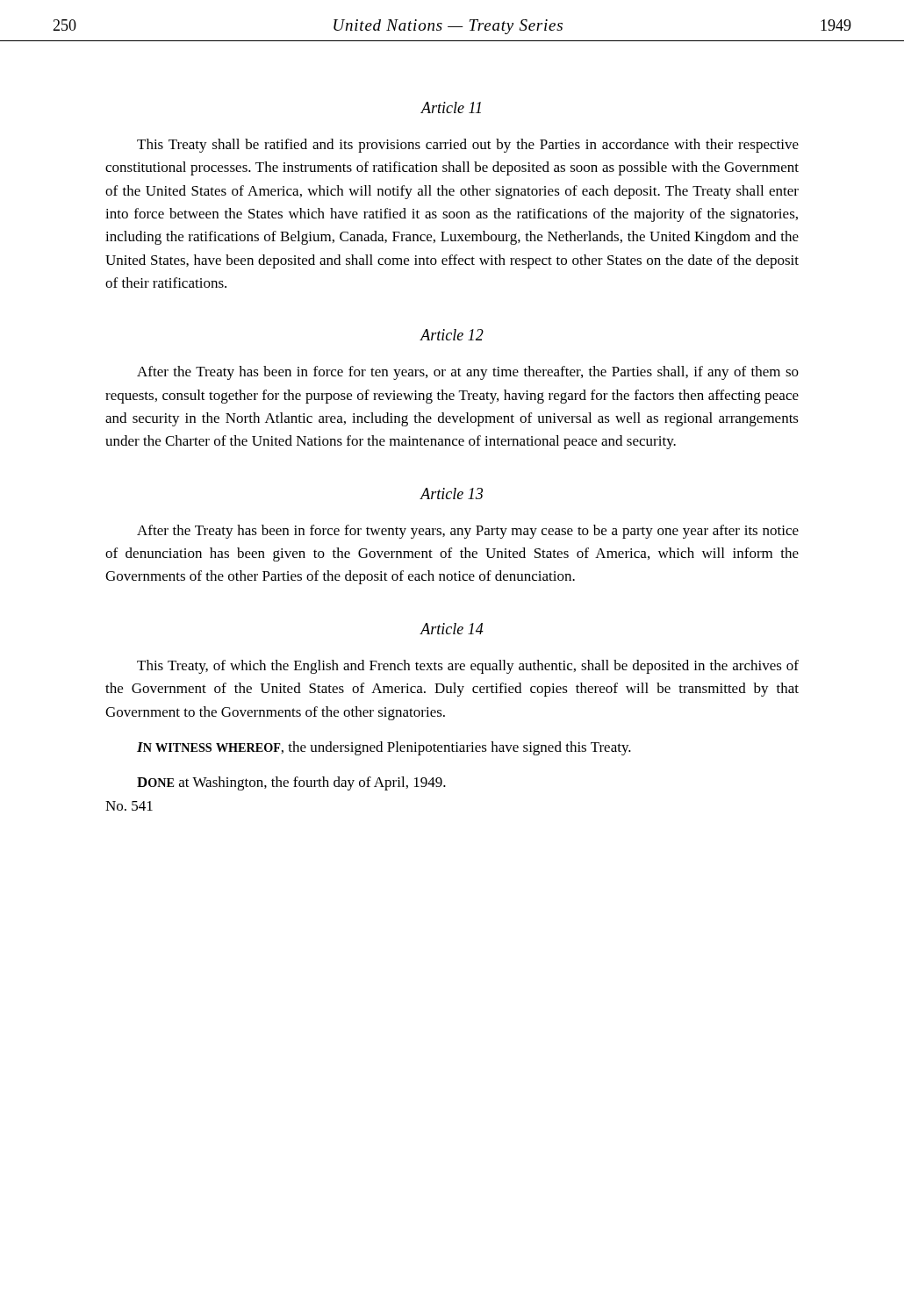
Task: Navigate to the block starting "Article 14"
Action: (452, 629)
